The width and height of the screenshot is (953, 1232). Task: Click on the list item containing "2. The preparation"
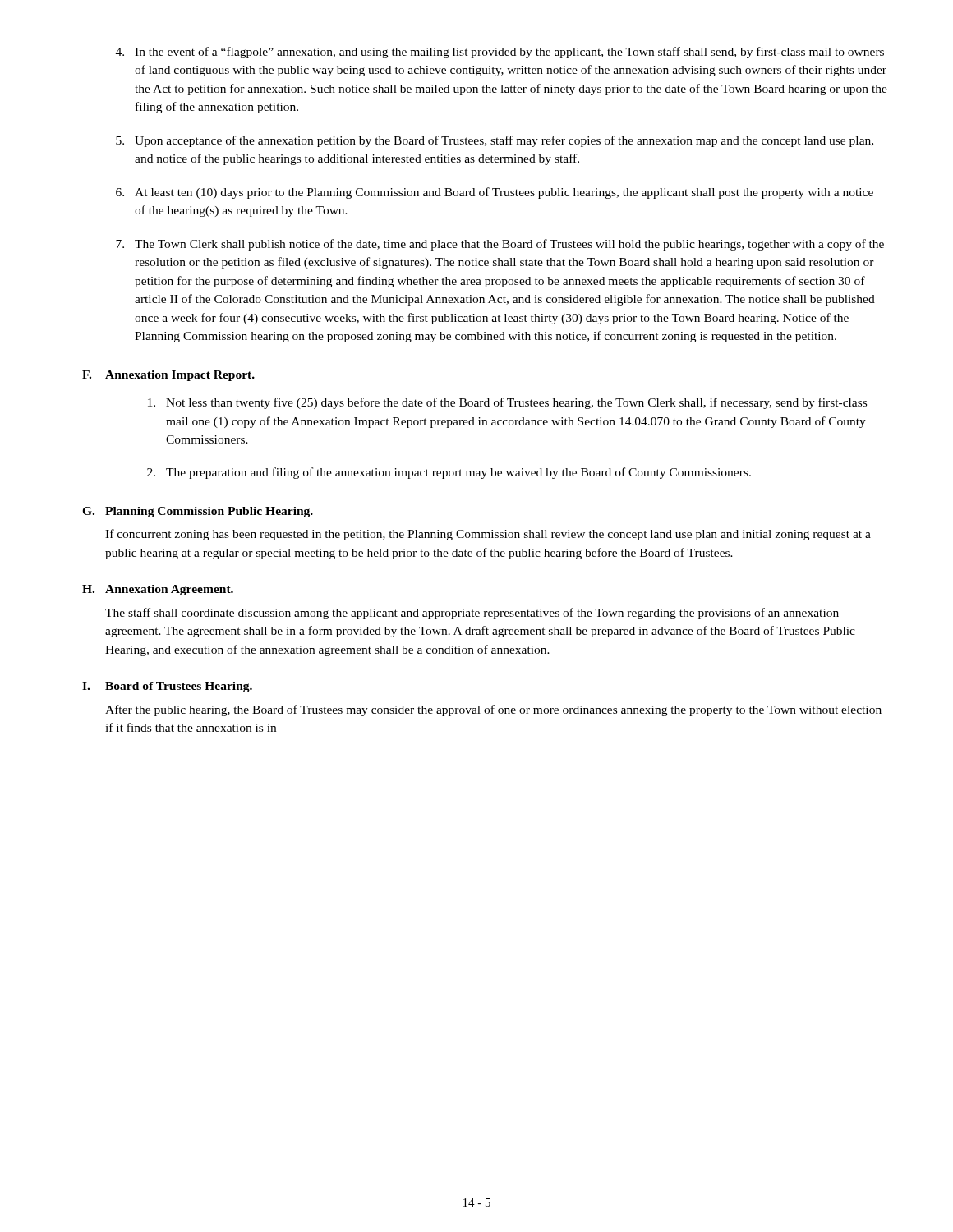click(x=506, y=473)
